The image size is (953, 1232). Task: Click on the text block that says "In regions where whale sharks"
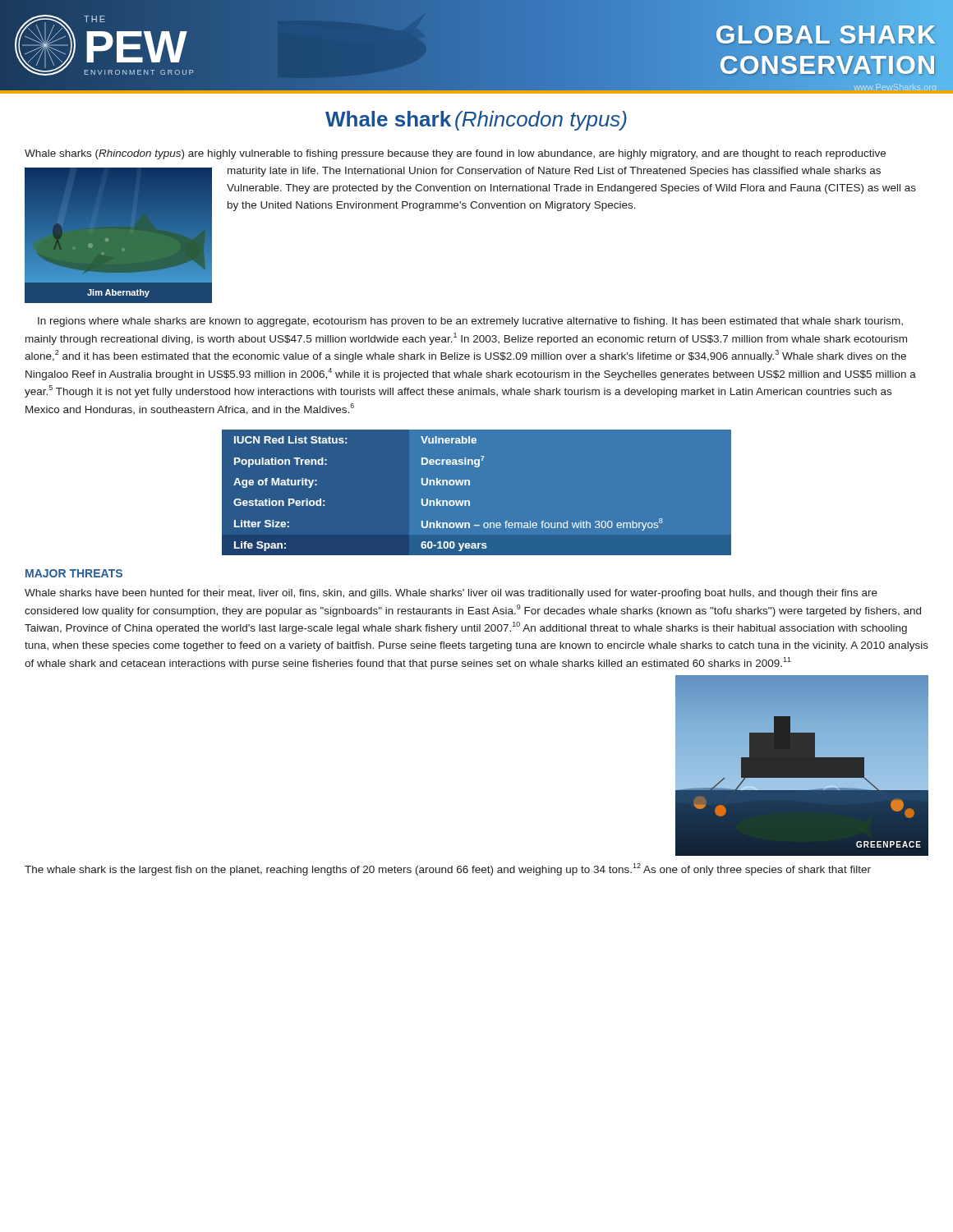coord(470,365)
